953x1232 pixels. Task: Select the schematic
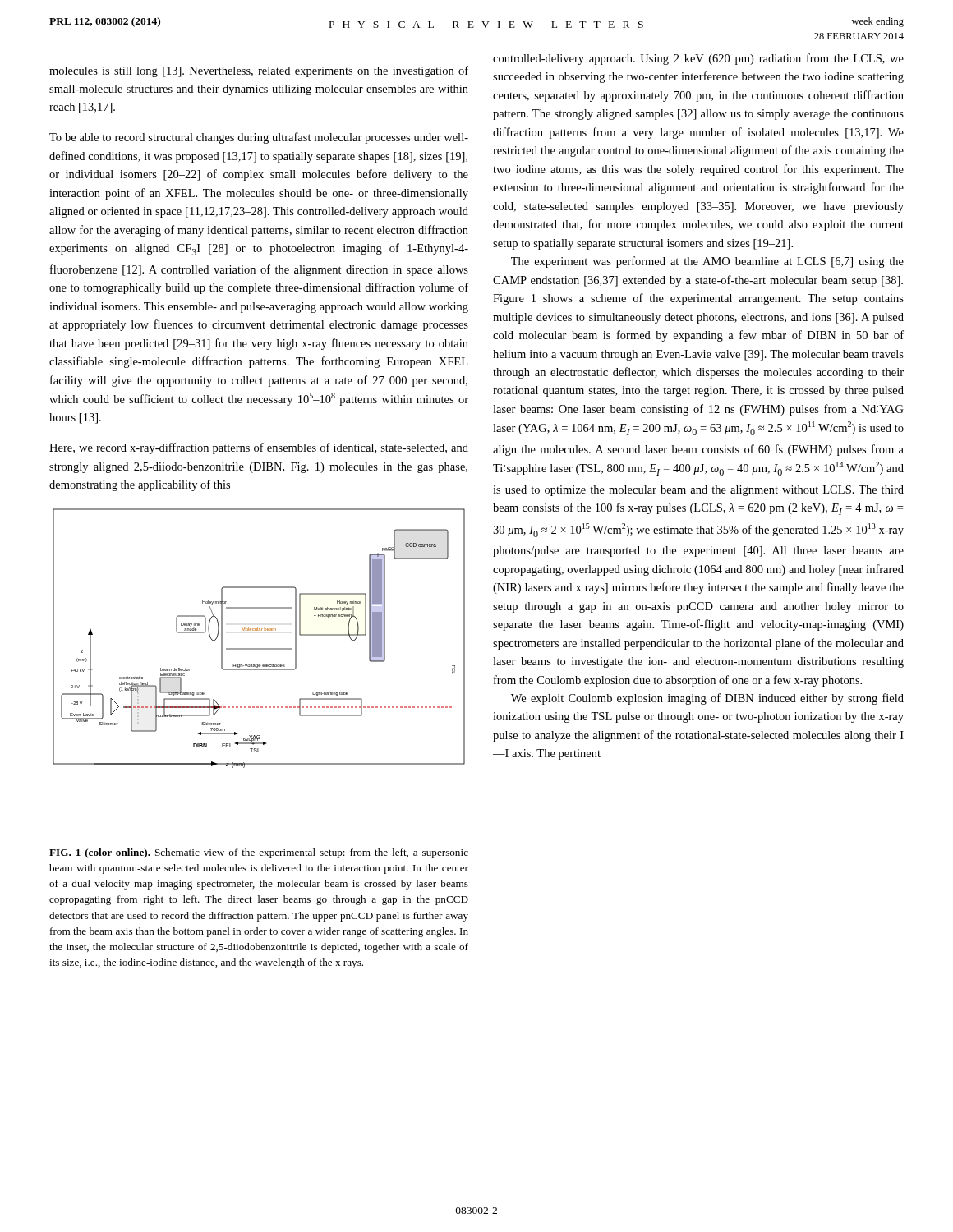click(x=259, y=669)
